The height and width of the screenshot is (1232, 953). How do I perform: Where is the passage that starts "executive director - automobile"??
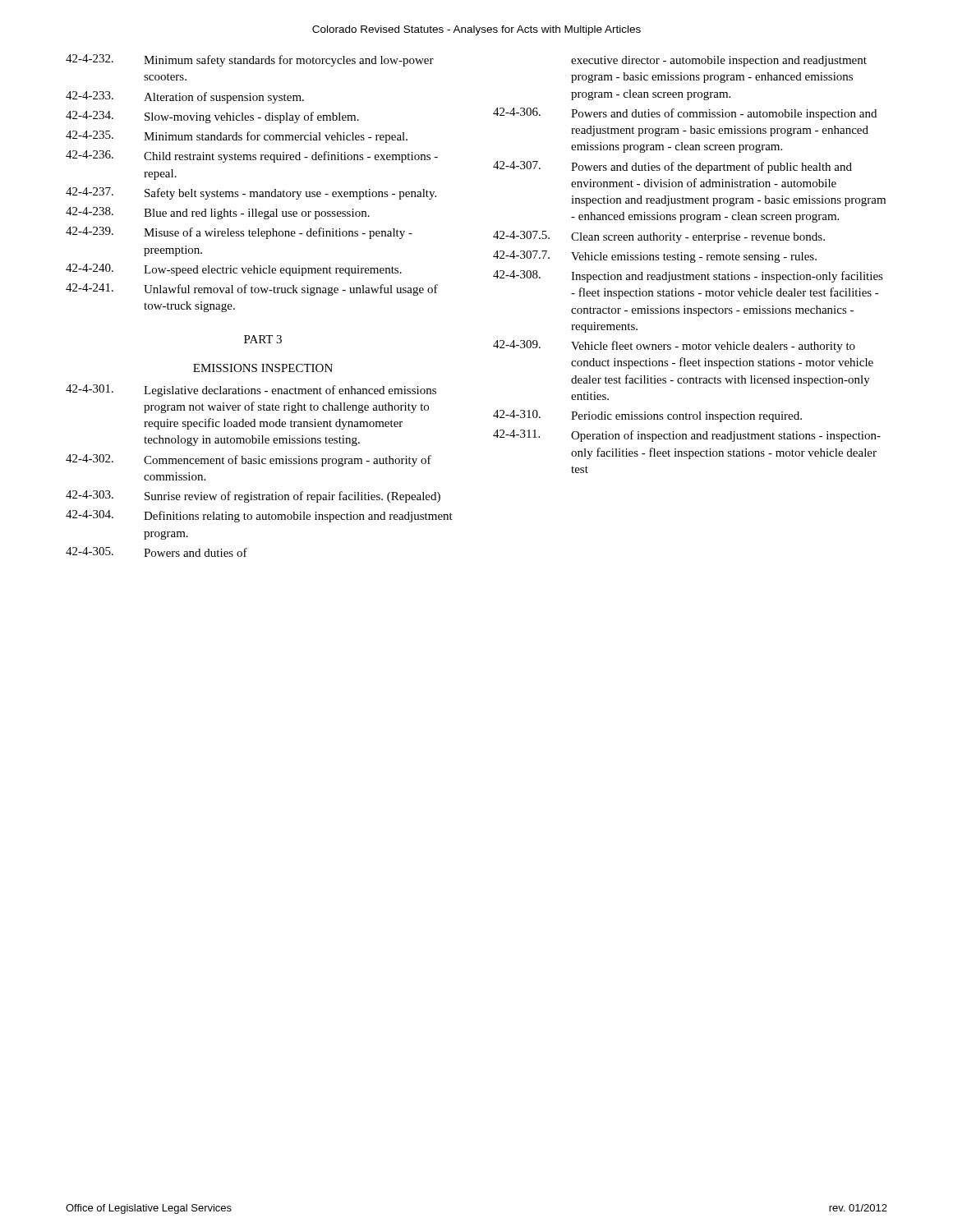tap(690, 77)
